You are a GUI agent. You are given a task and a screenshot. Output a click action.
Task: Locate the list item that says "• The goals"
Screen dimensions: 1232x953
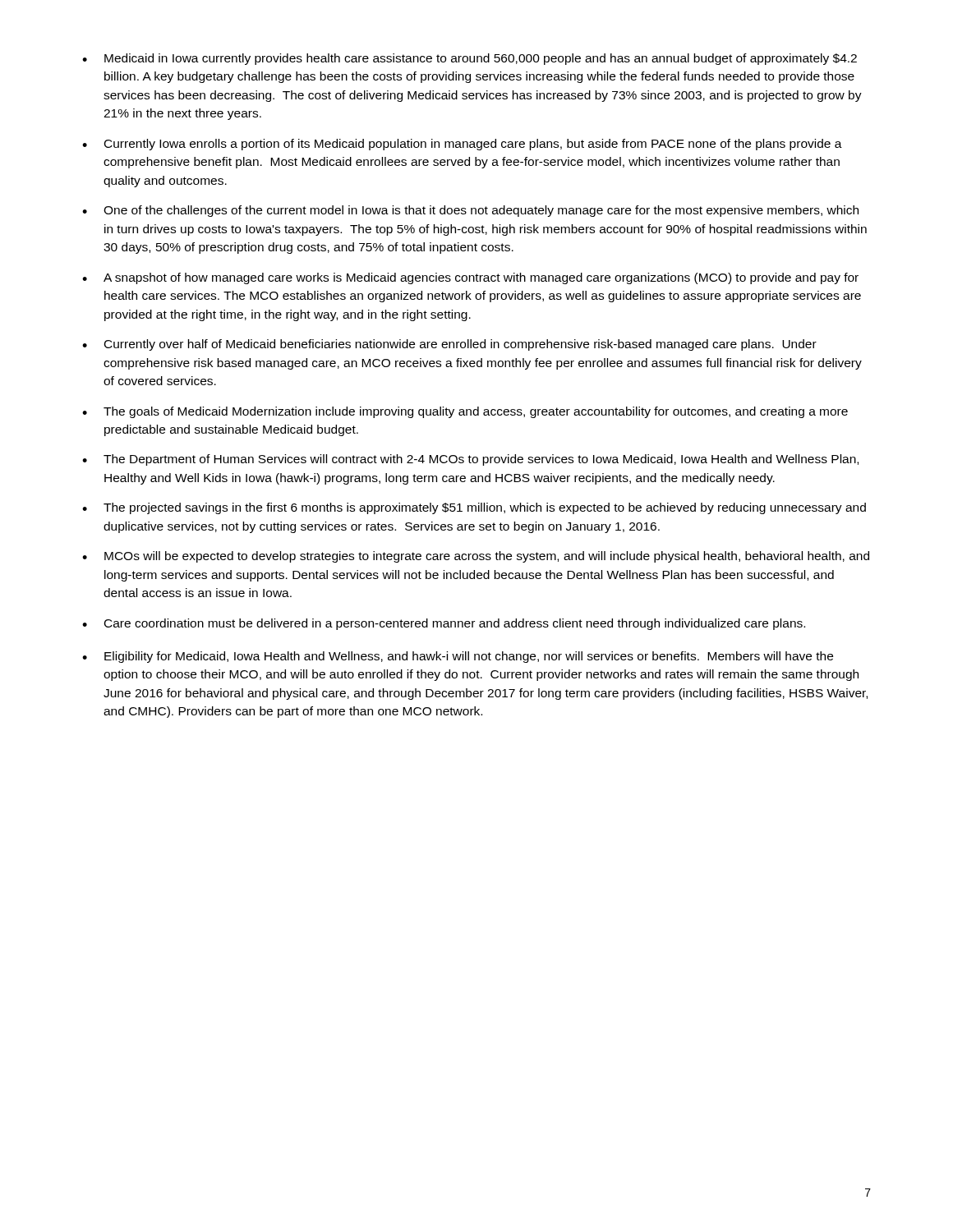[x=476, y=420]
